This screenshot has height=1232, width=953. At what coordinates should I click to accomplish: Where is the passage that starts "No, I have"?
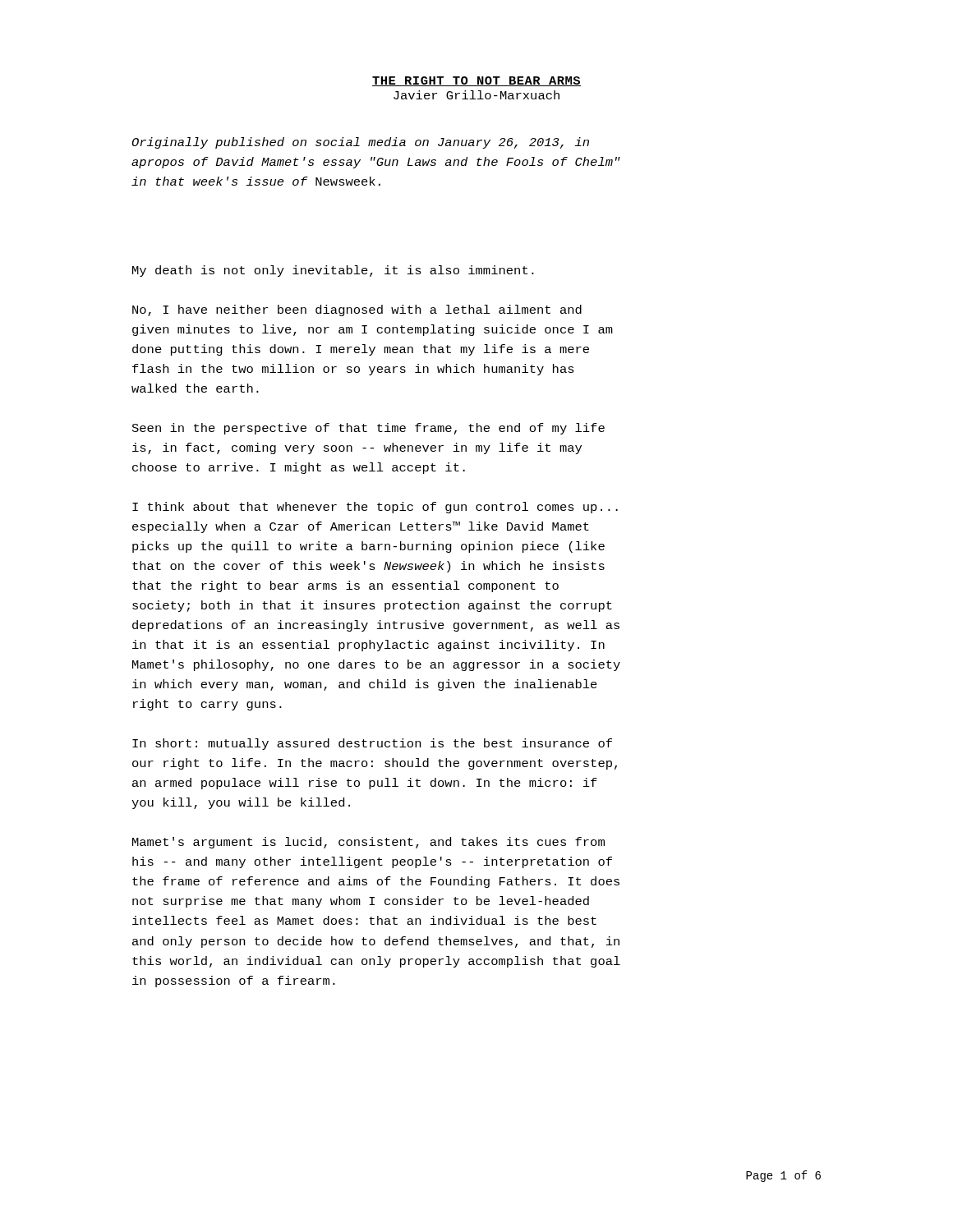pyautogui.click(x=372, y=350)
